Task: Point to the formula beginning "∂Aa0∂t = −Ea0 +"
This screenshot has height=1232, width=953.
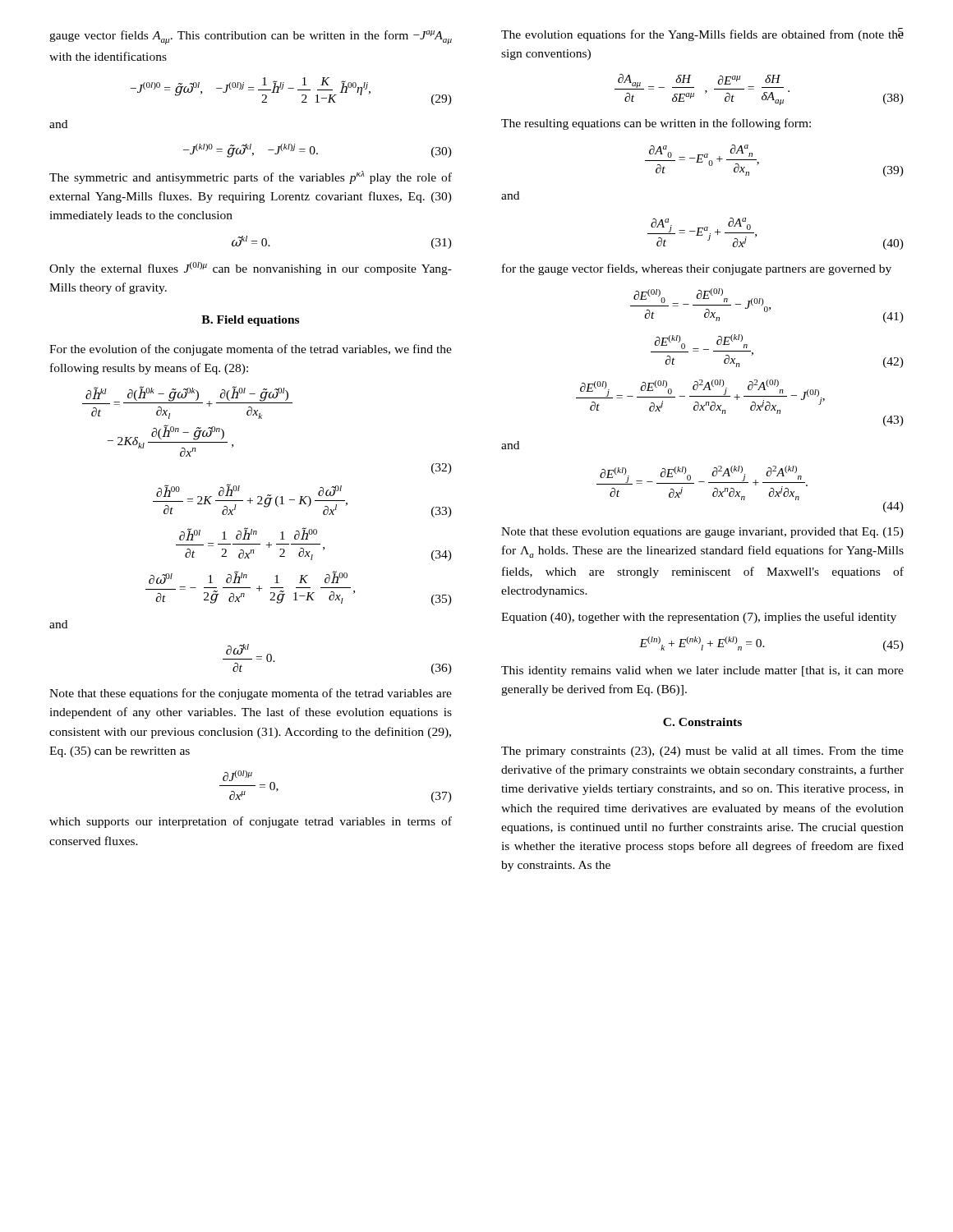Action: point(702,159)
